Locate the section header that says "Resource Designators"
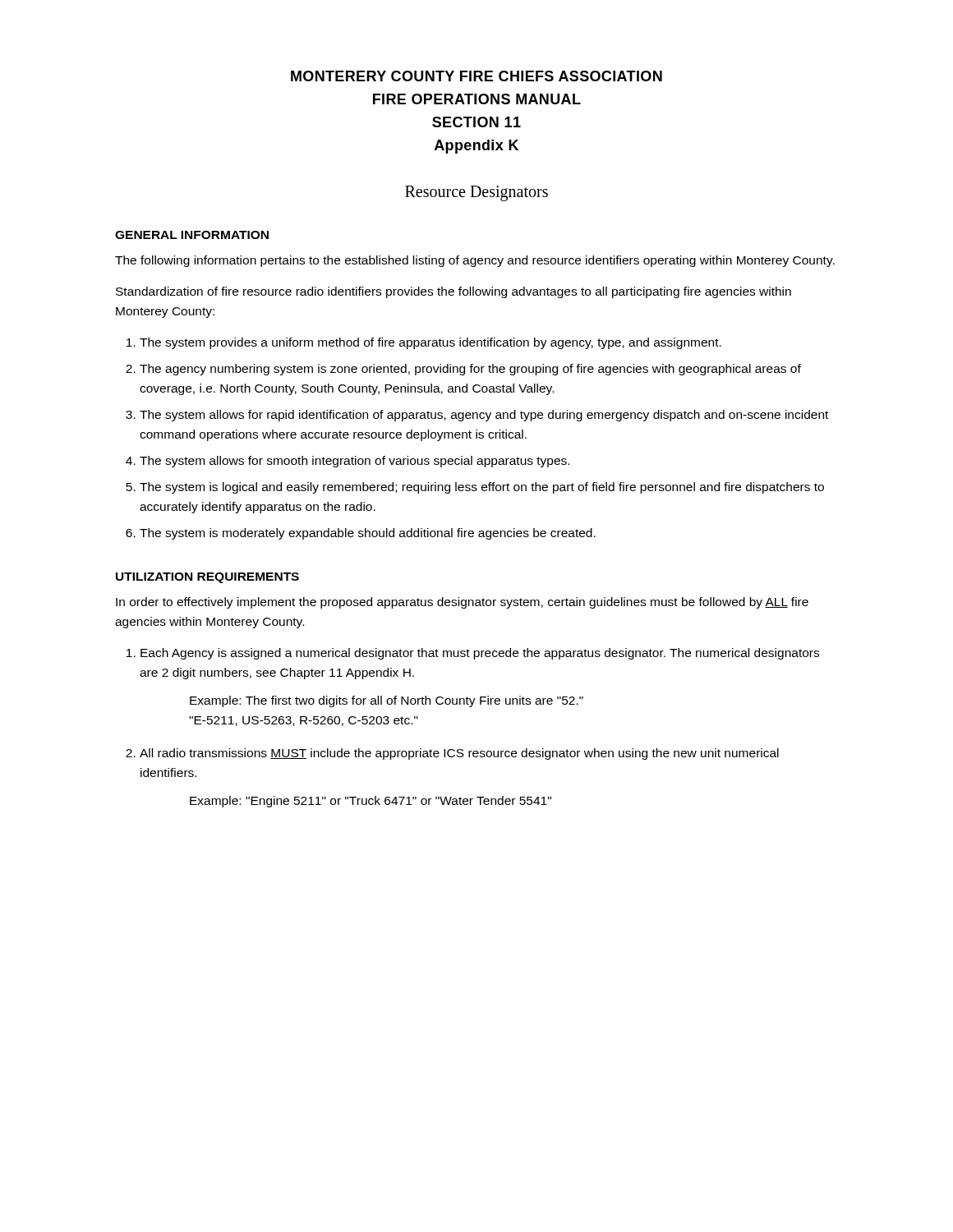 tap(476, 191)
